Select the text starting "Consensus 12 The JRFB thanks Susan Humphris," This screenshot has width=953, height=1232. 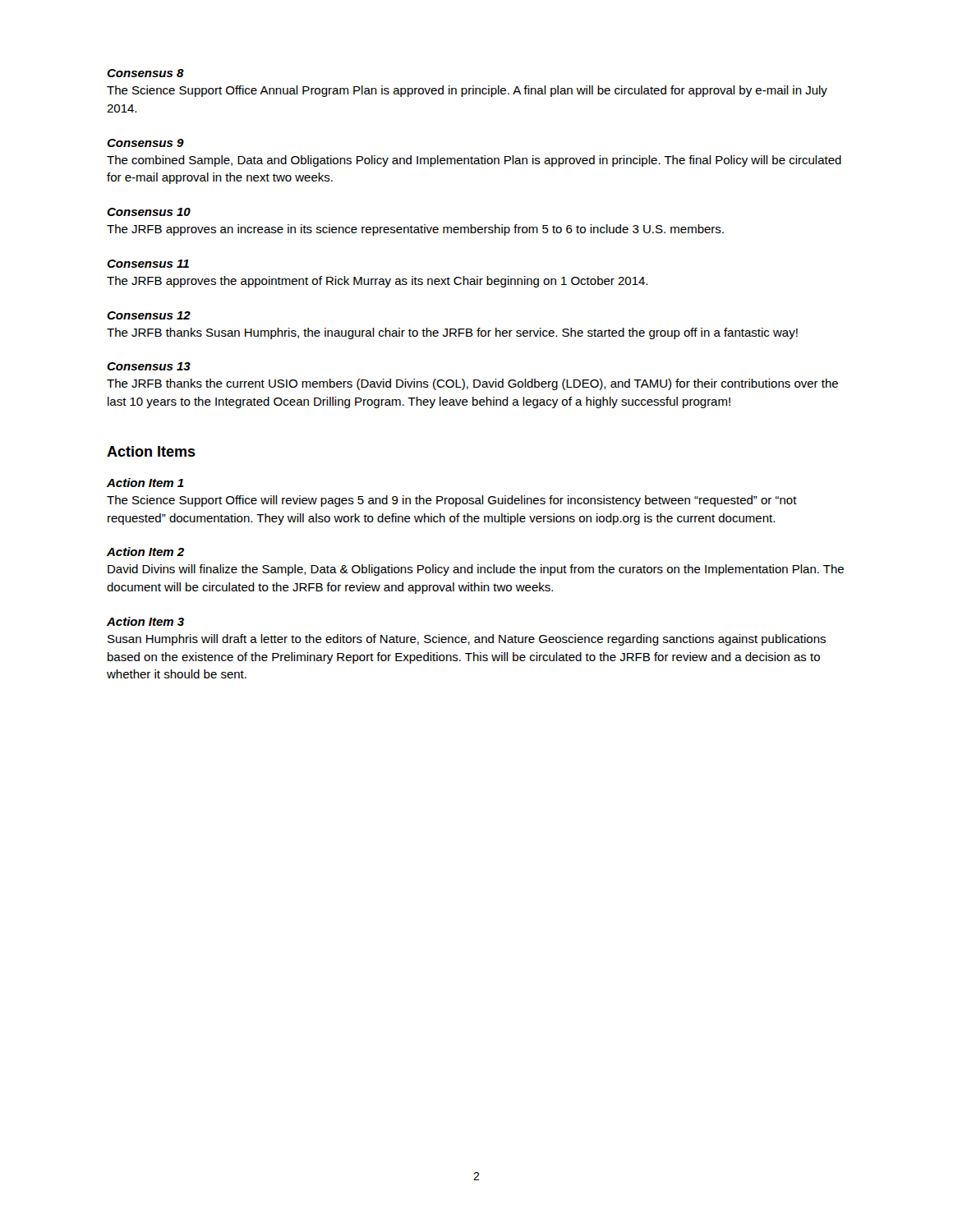pyautogui.click(x=476, y=324)
